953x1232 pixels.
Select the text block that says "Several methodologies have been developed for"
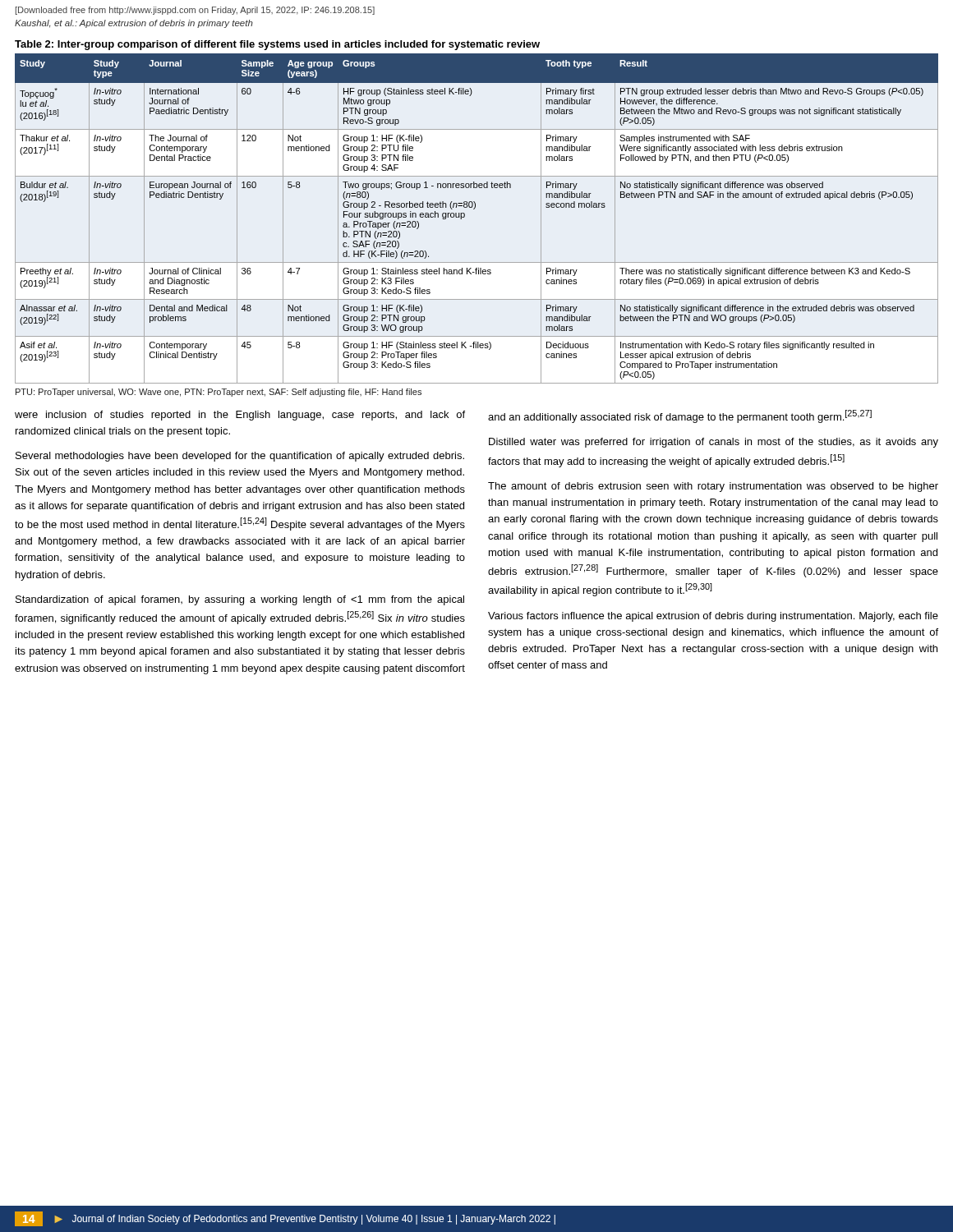tap(240, 515)
